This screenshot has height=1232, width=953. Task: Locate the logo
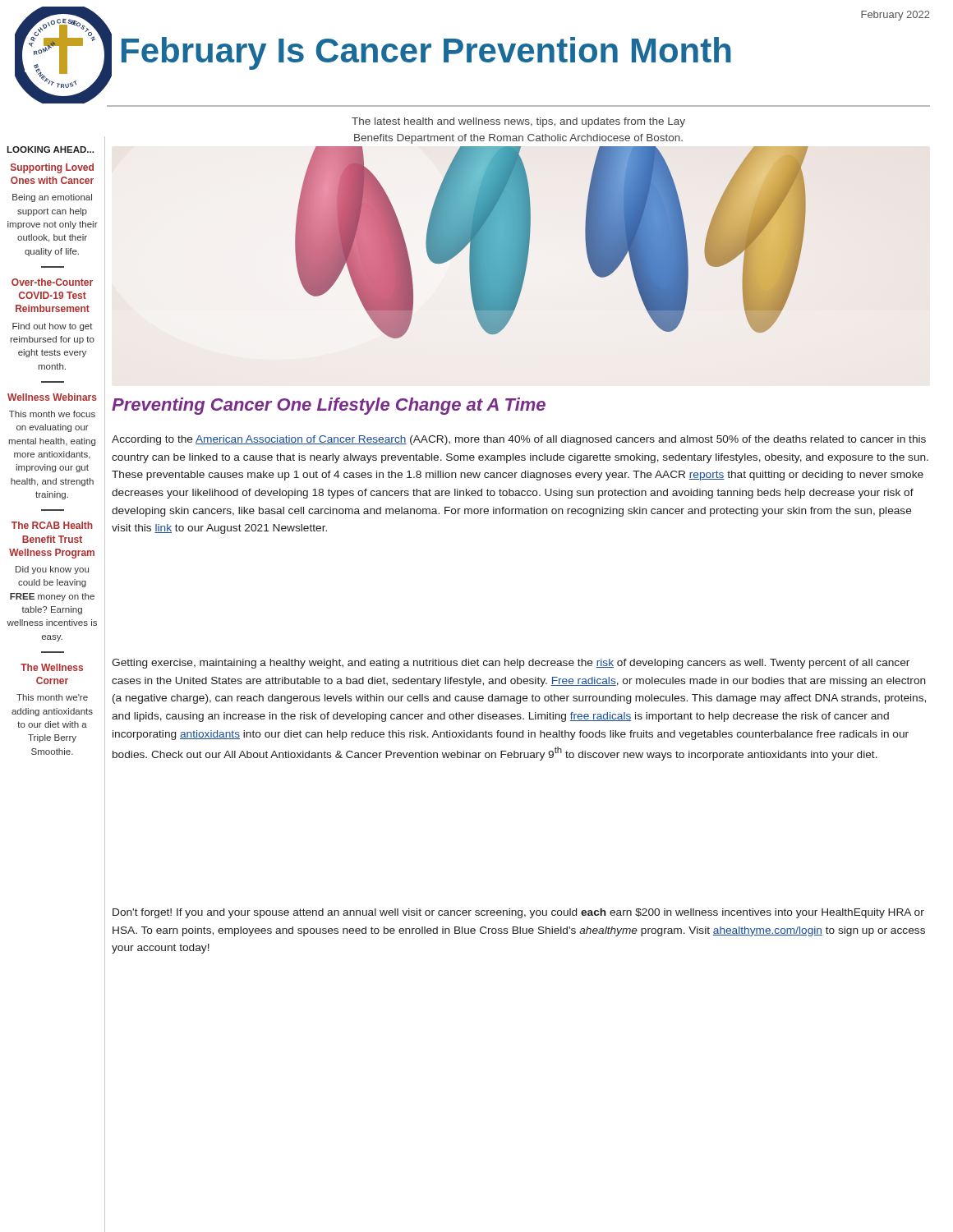point(63,55)
